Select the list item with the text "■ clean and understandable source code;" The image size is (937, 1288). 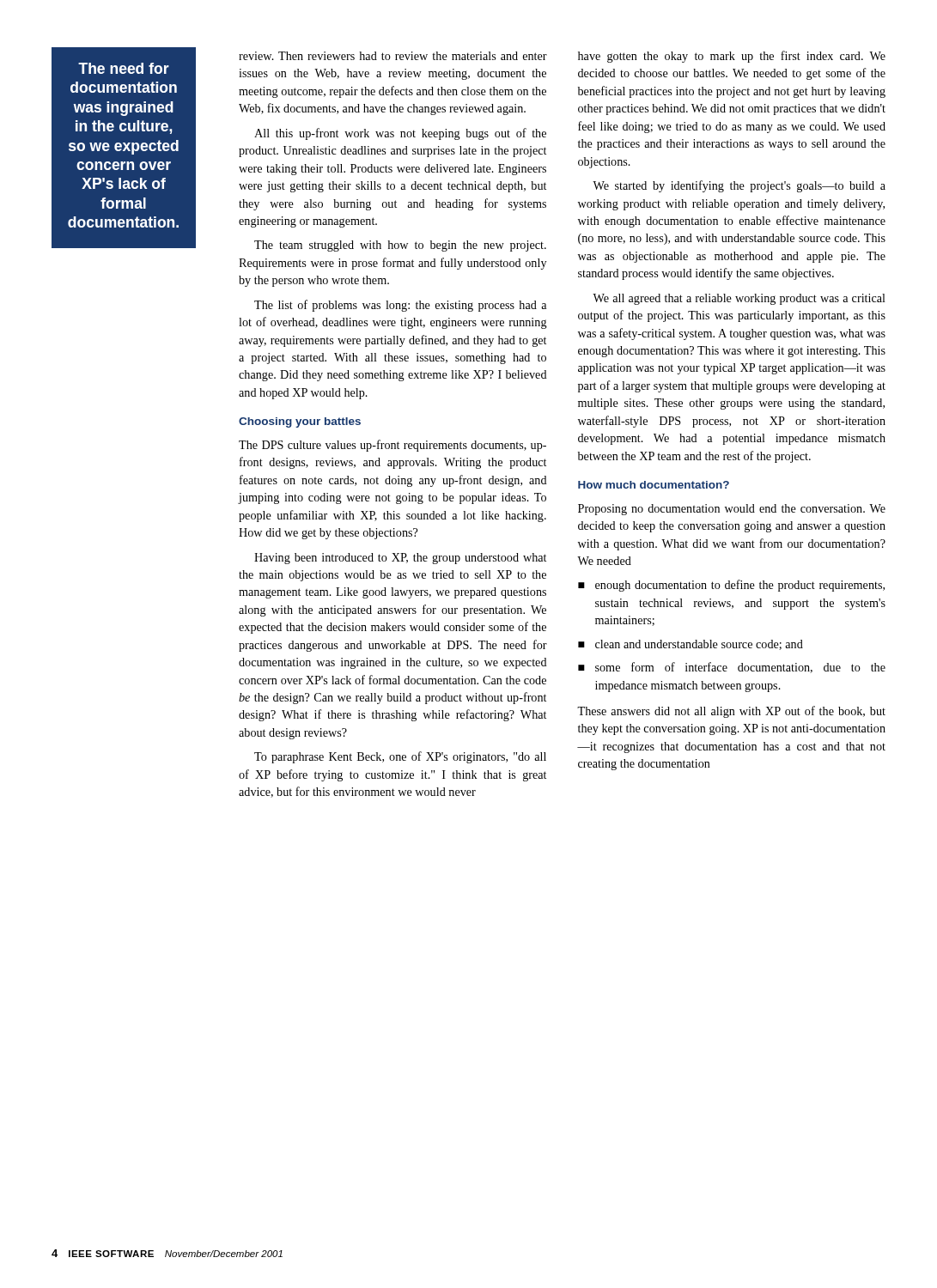point(732,644)
